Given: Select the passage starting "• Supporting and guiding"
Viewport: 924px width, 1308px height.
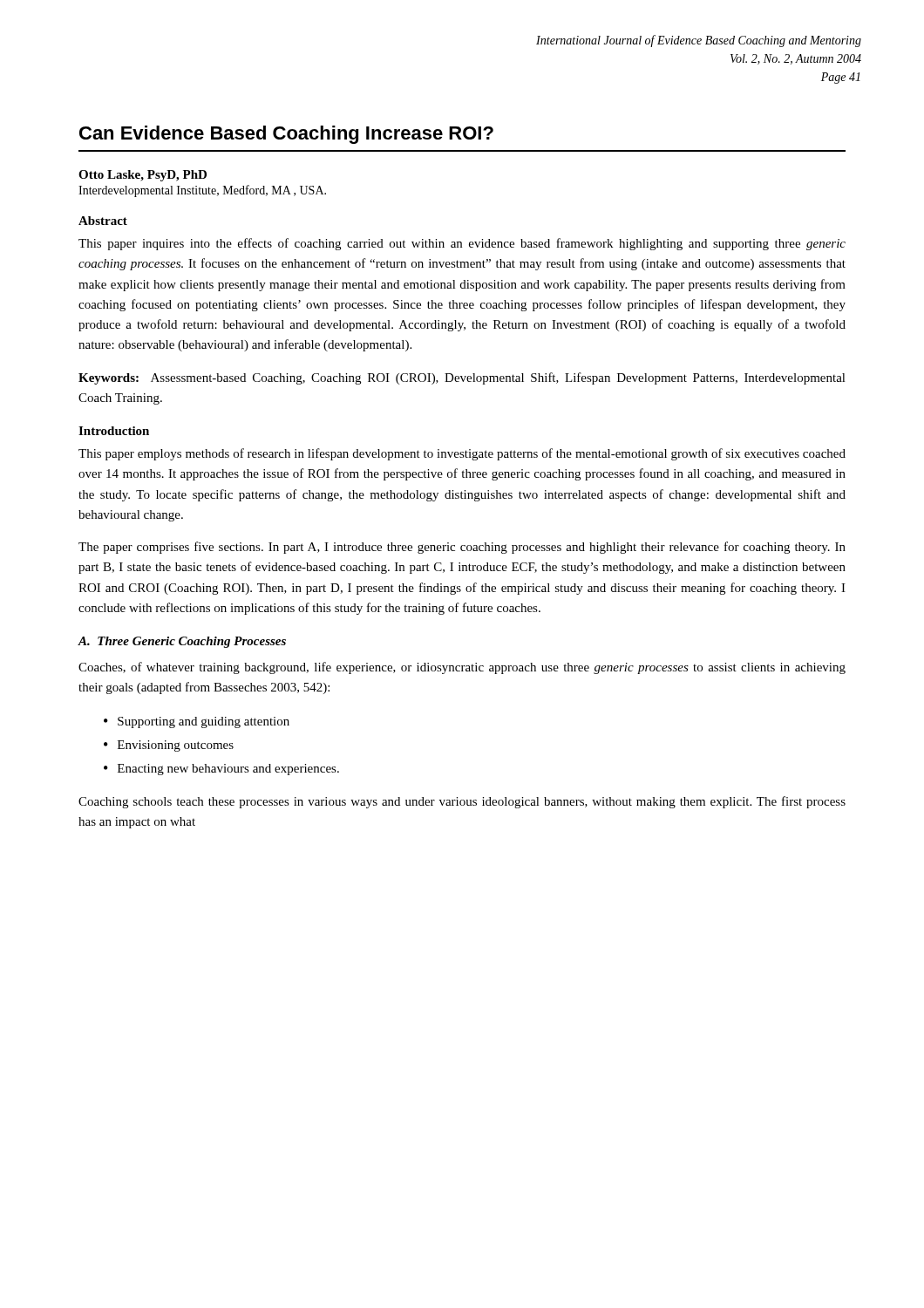Looking at the screenshot, I should pos(197,722).
